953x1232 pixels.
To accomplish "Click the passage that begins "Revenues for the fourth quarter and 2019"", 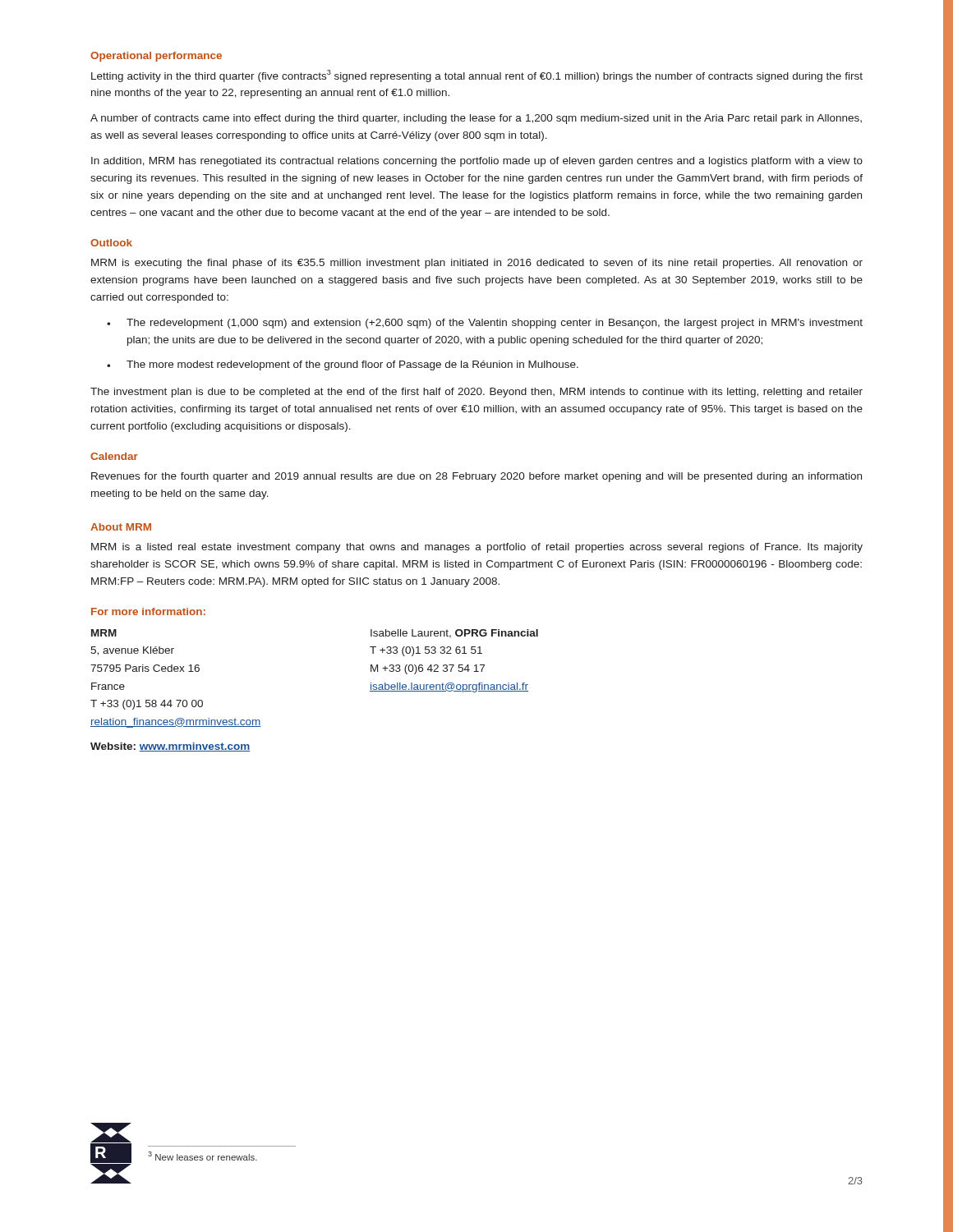I will pos(476,485).
